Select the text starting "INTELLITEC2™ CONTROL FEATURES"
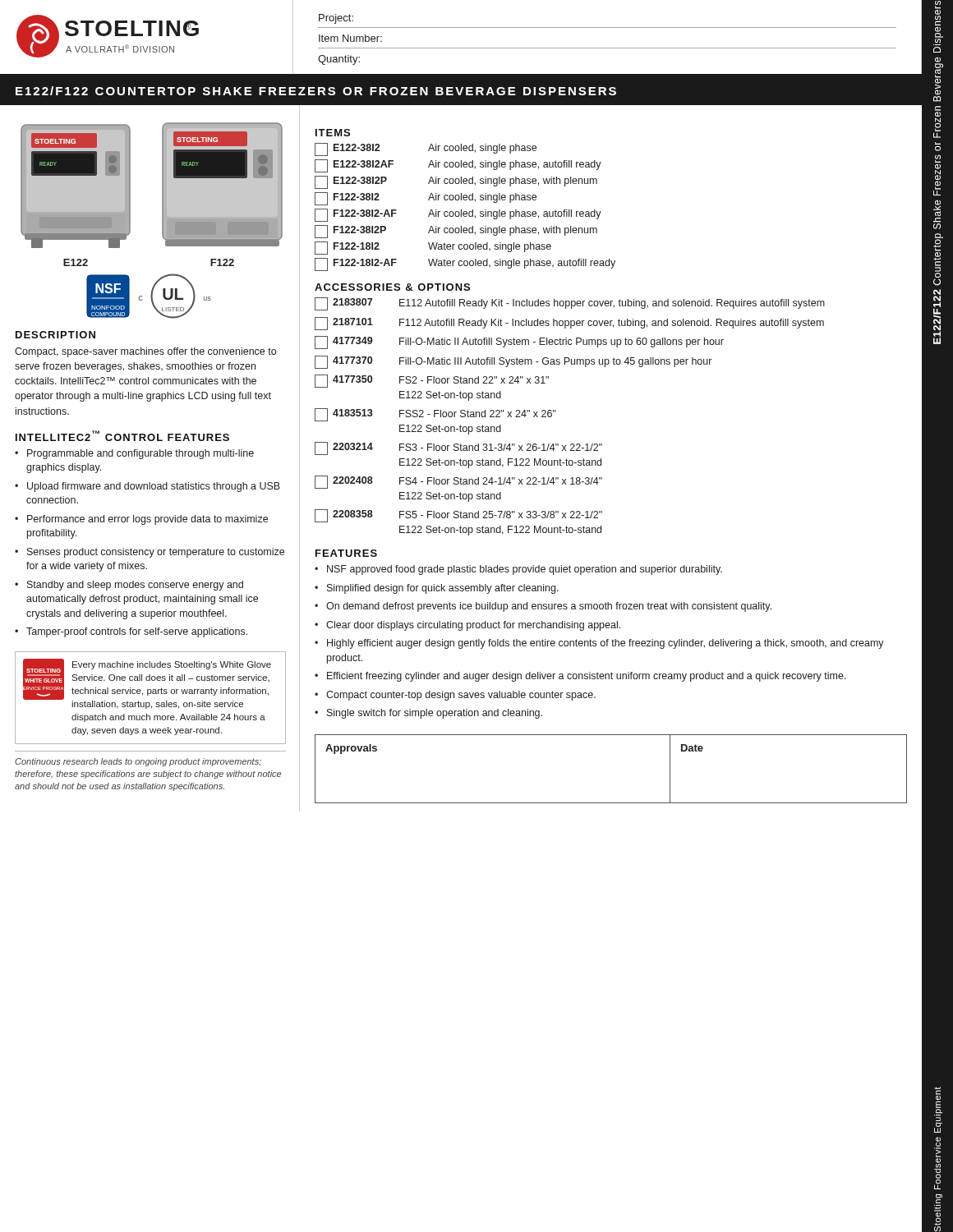The width and height of the screenshot is (953, 1232). tap(123, 436)
